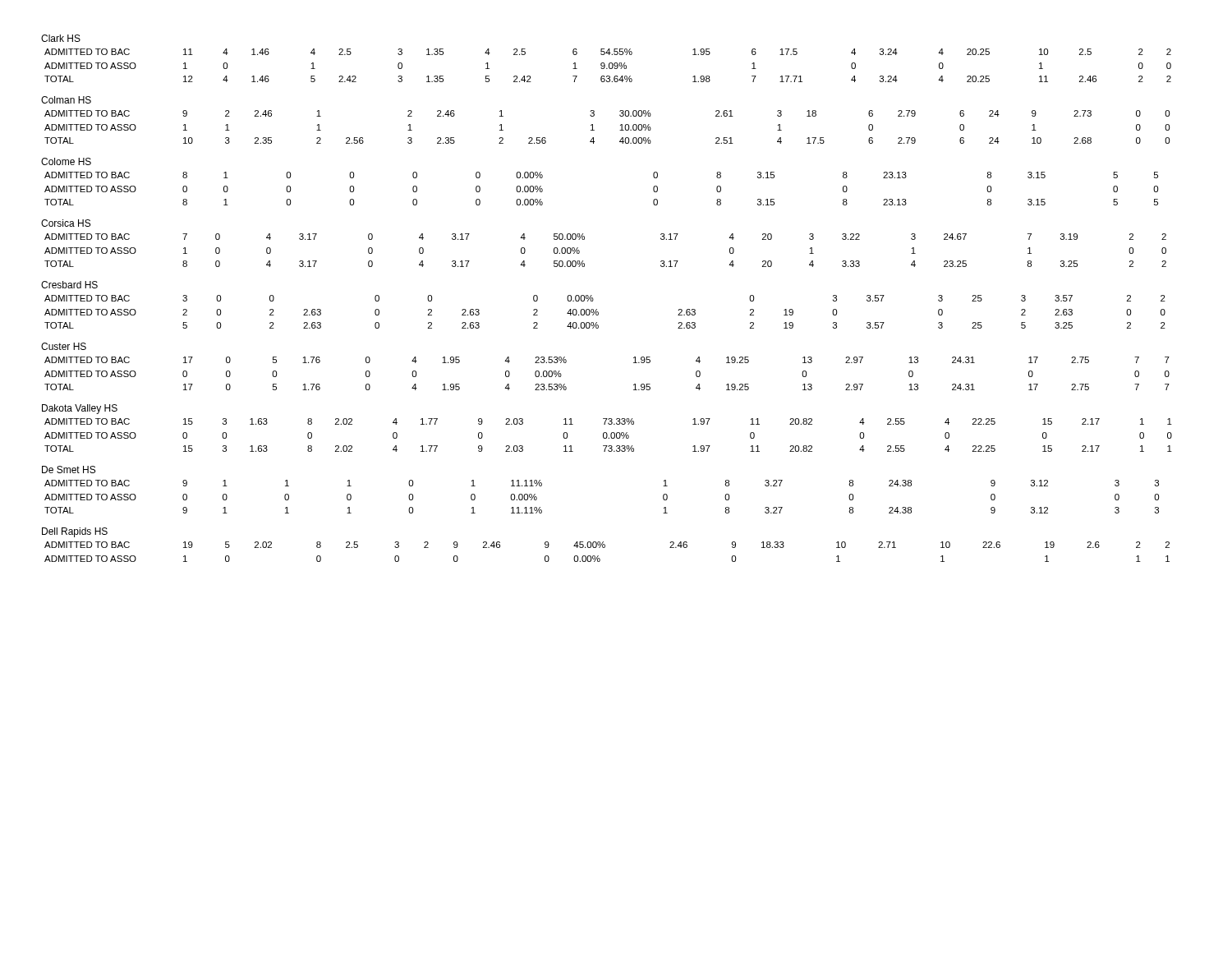Click on the element starting "Dakota Valley HS"
Screen dimensions: 953x1232
pyautogui.click(x=79, y=408)
